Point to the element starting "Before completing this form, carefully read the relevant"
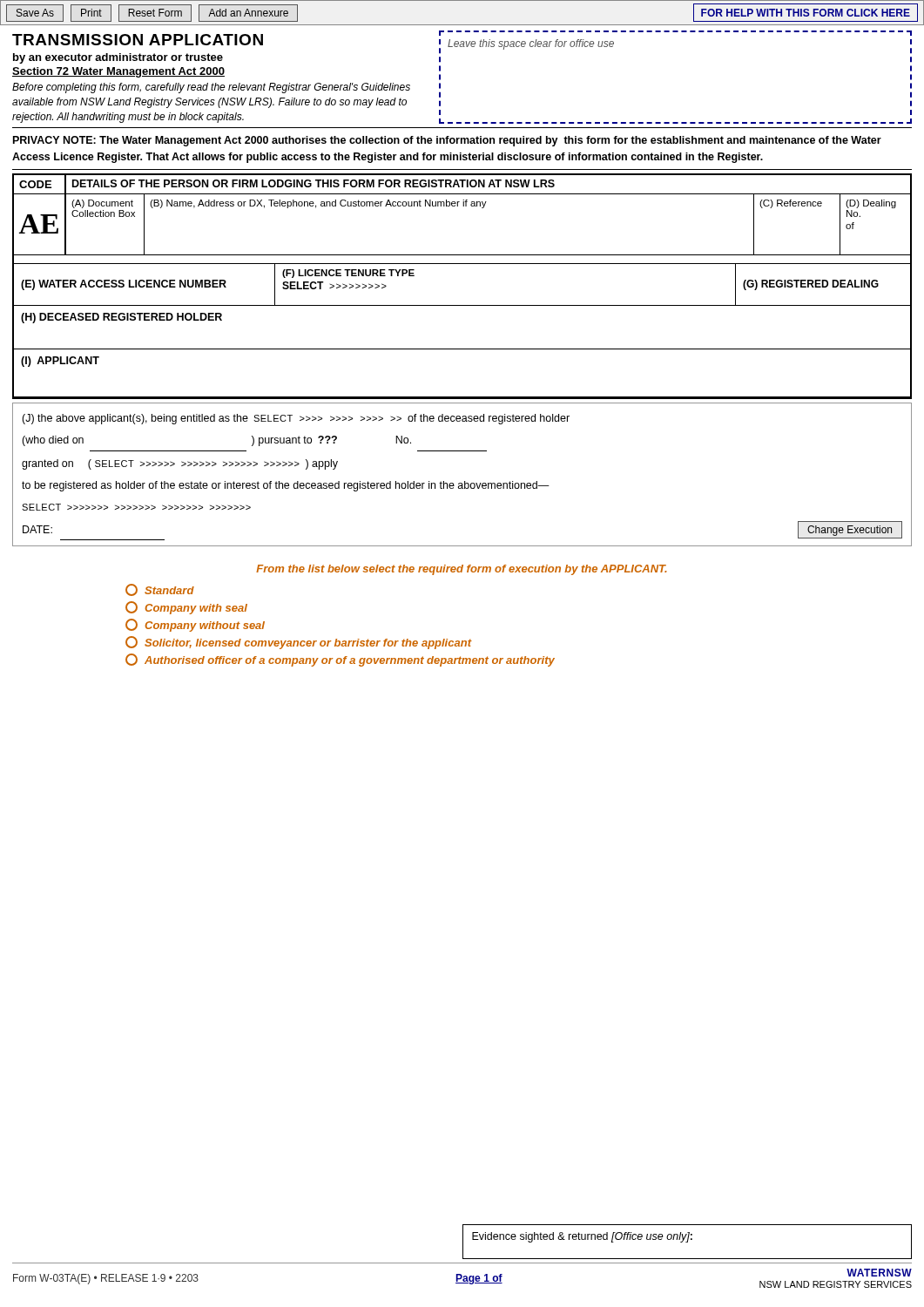Screen dimensions: 1307x924 (221, 102)
